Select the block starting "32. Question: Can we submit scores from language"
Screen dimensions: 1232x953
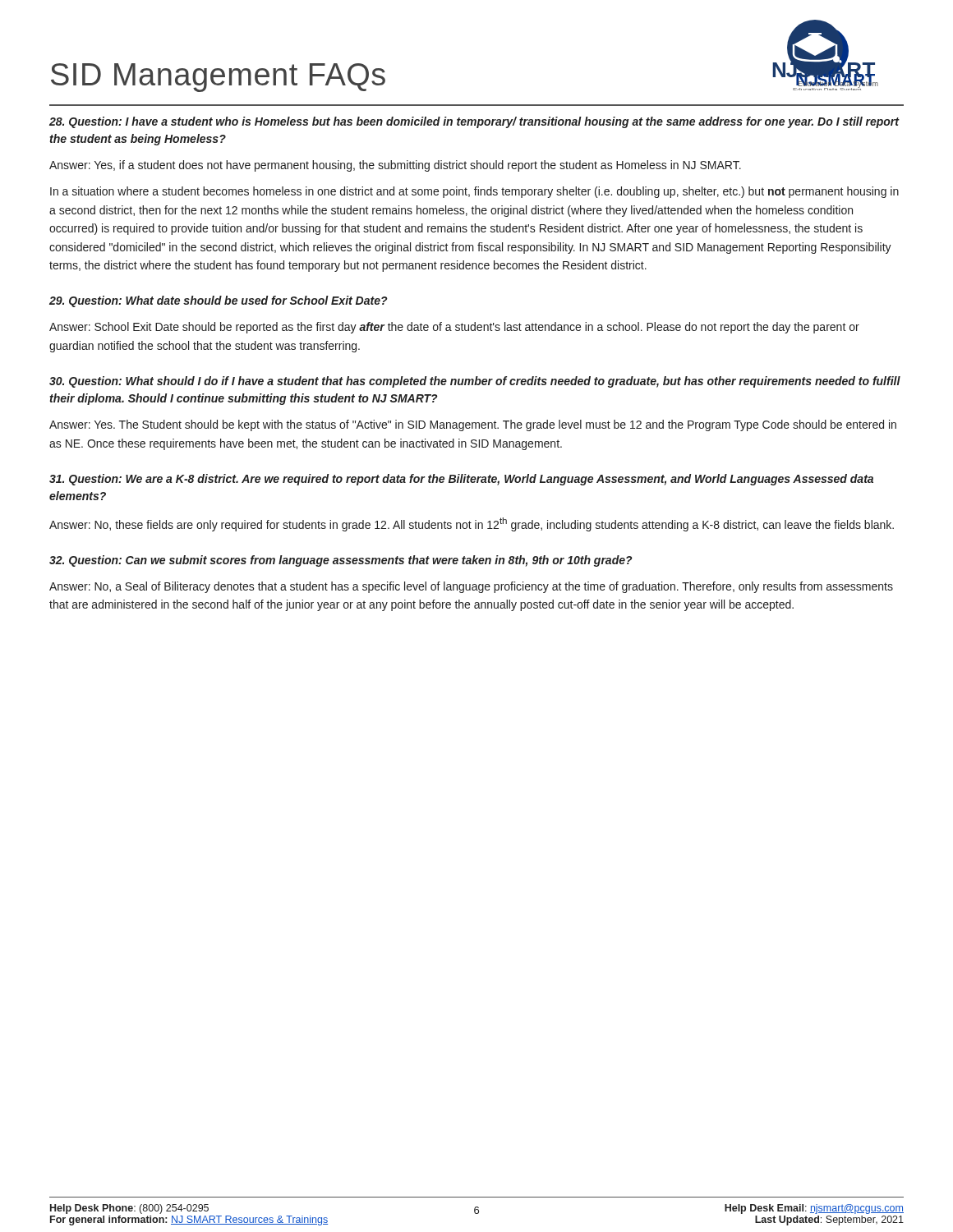(x=476, y=583)
